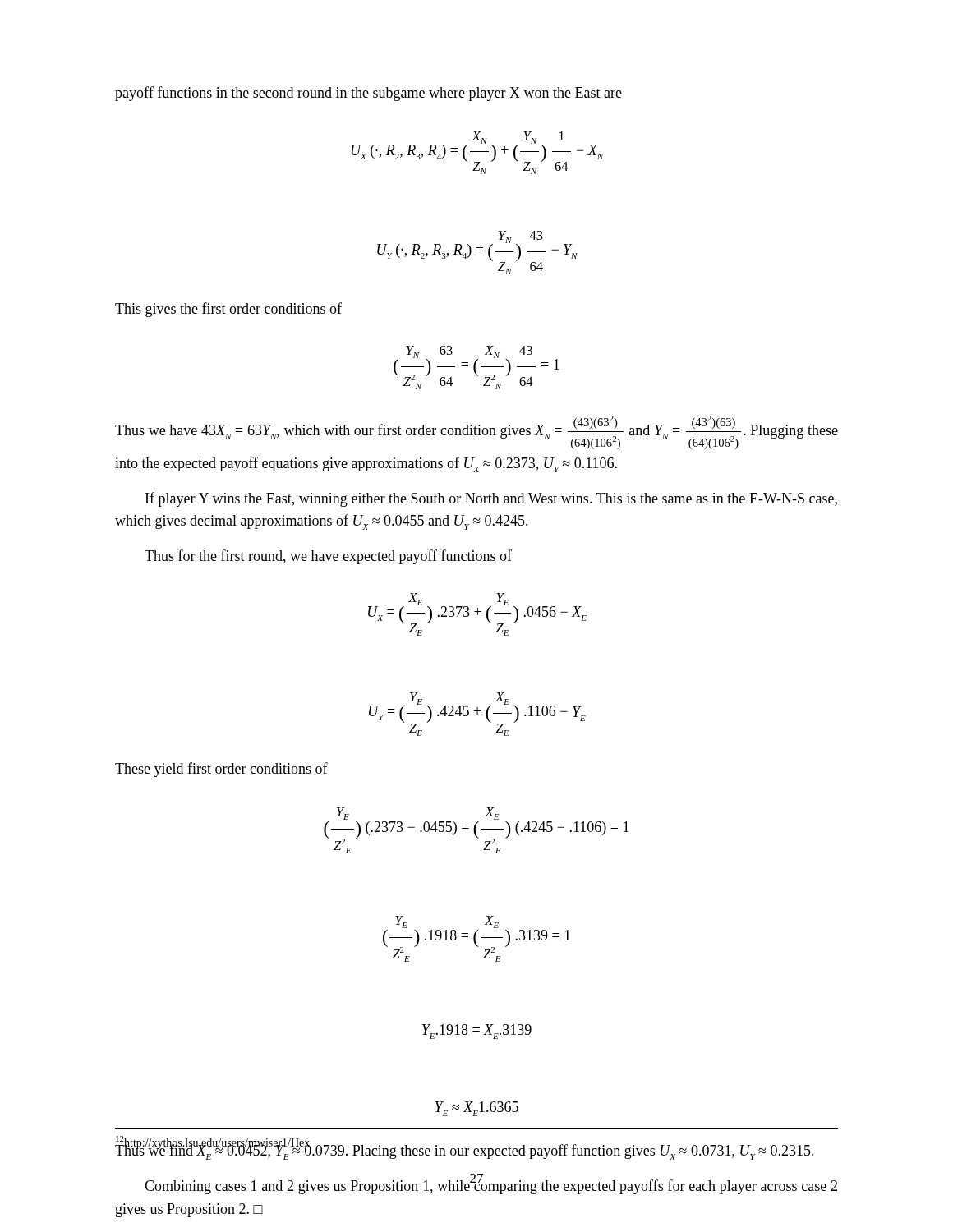Point to the passage starting "This gives the first order"
Screen dimensions: 1232x953
click(228, 309)
